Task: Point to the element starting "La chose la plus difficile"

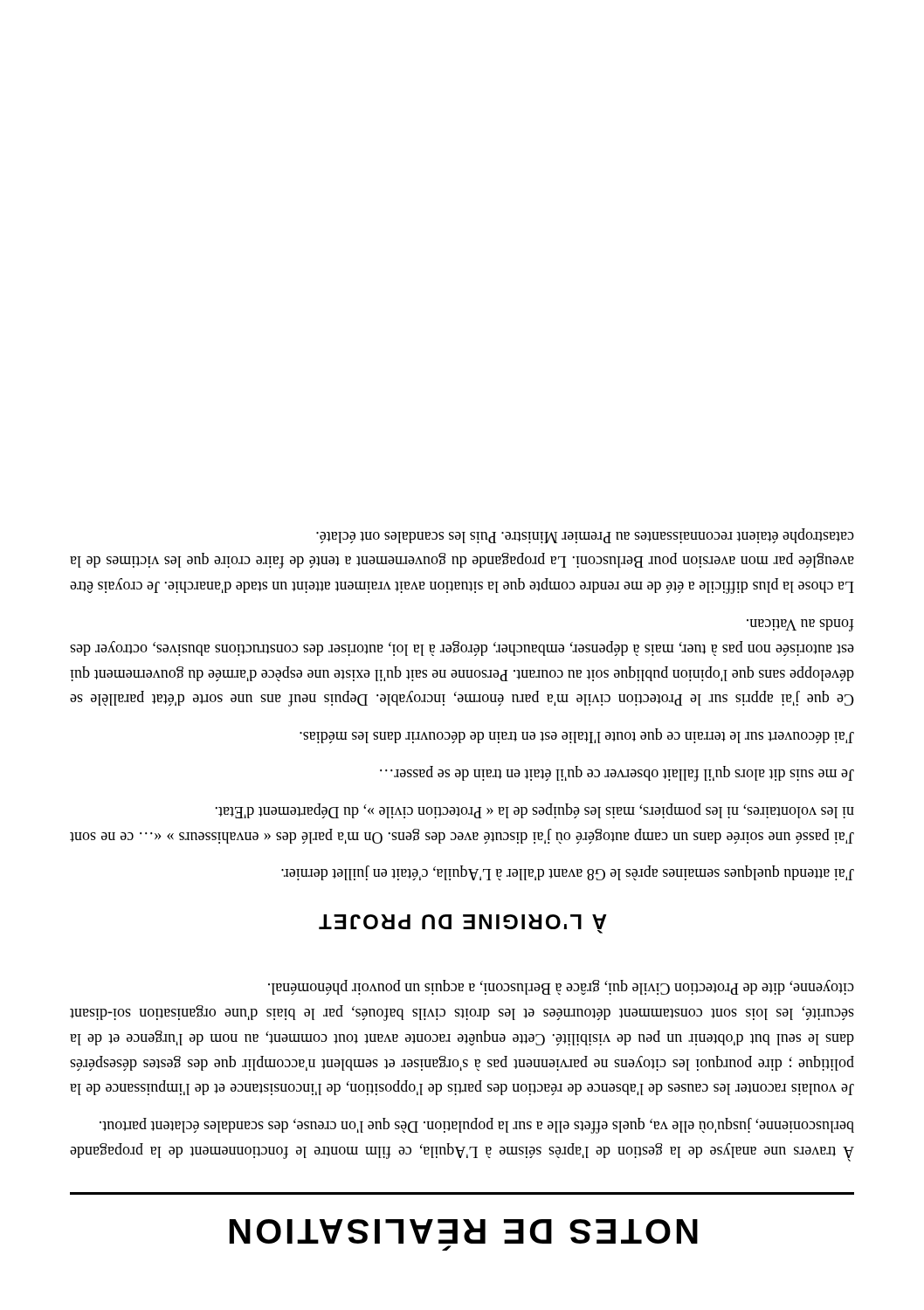Action: (x=462, y=562)
